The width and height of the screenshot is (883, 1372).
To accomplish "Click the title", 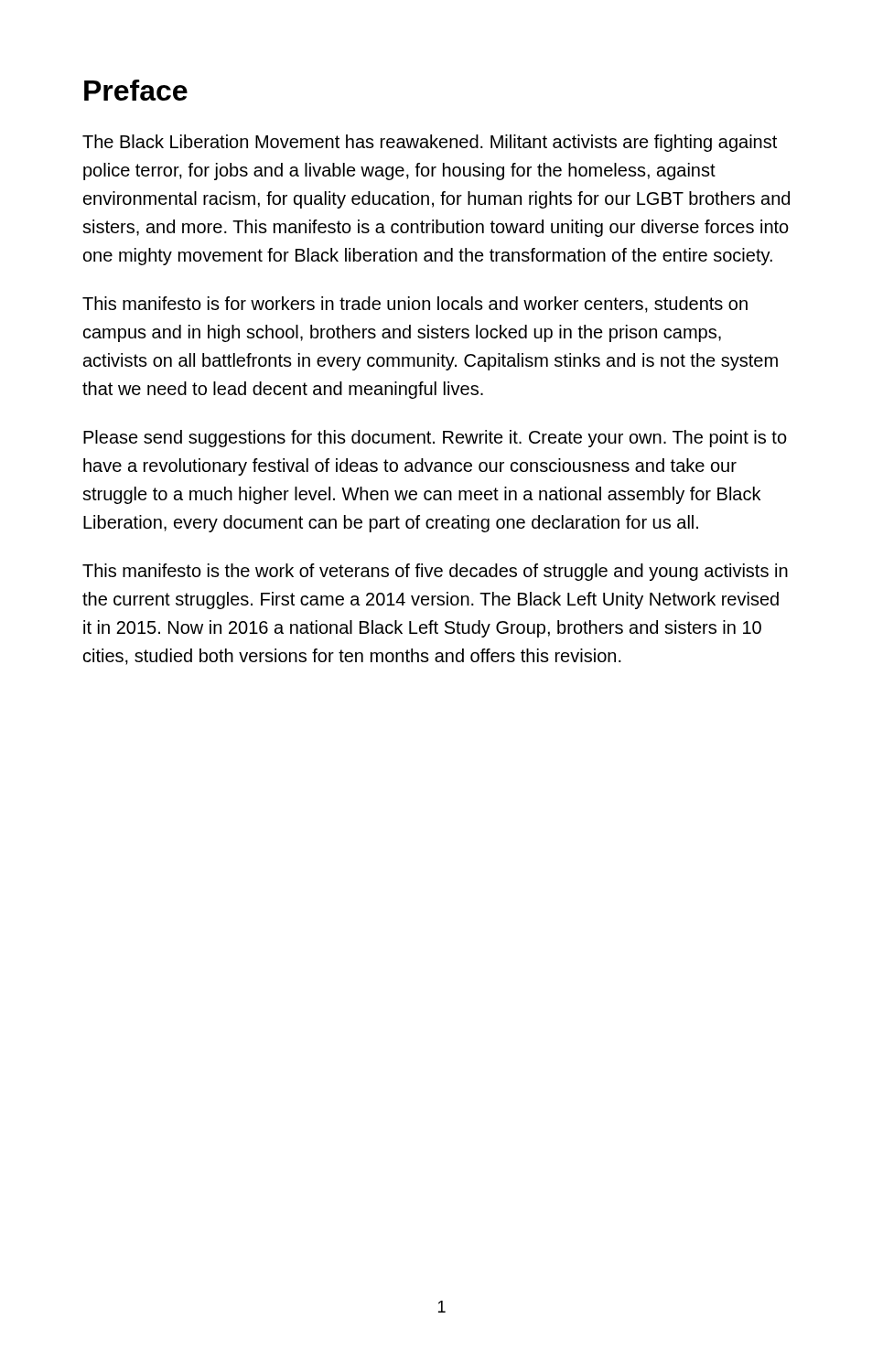I will (x=135, y=91).
